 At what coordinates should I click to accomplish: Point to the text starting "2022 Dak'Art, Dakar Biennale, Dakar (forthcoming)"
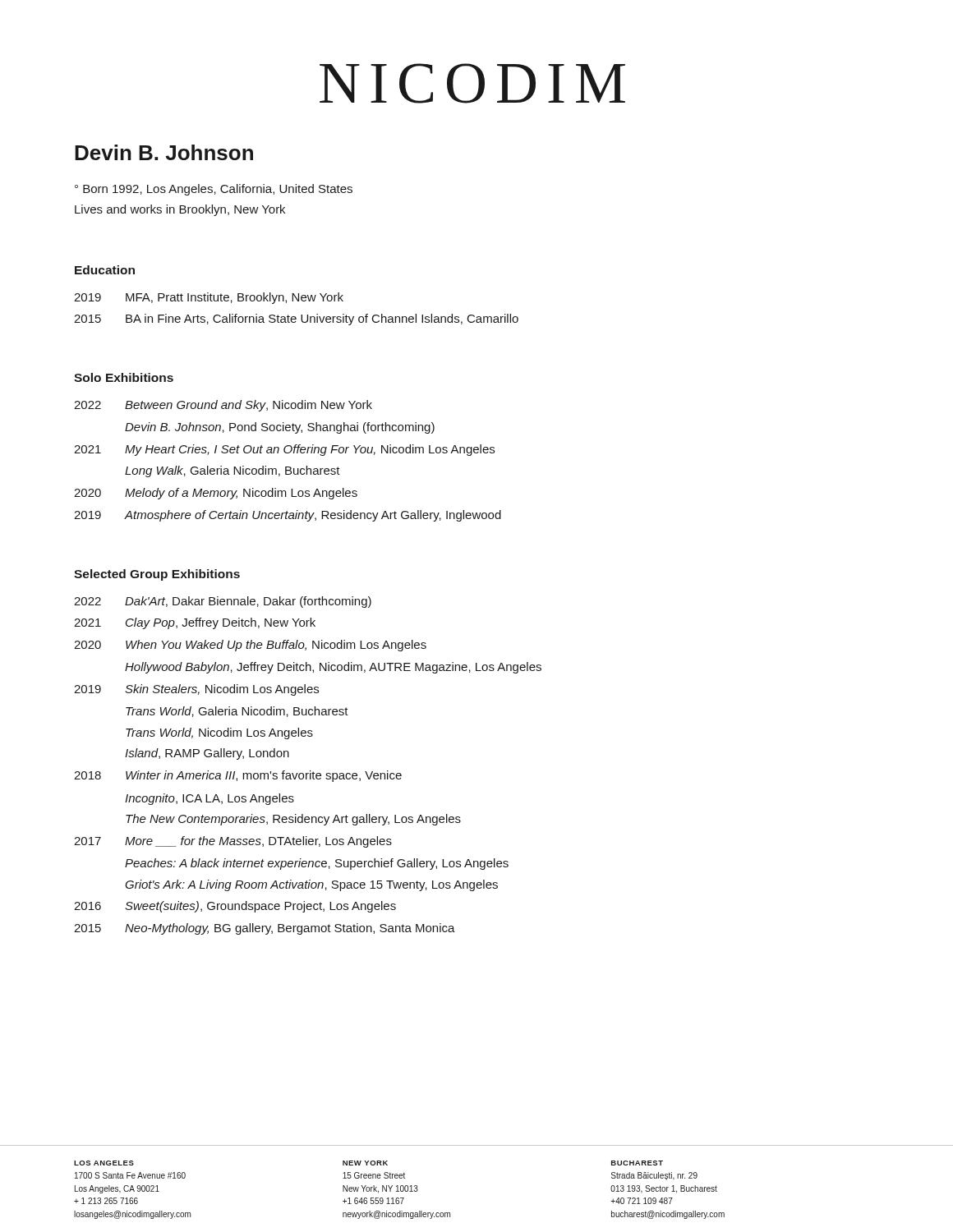223,602
